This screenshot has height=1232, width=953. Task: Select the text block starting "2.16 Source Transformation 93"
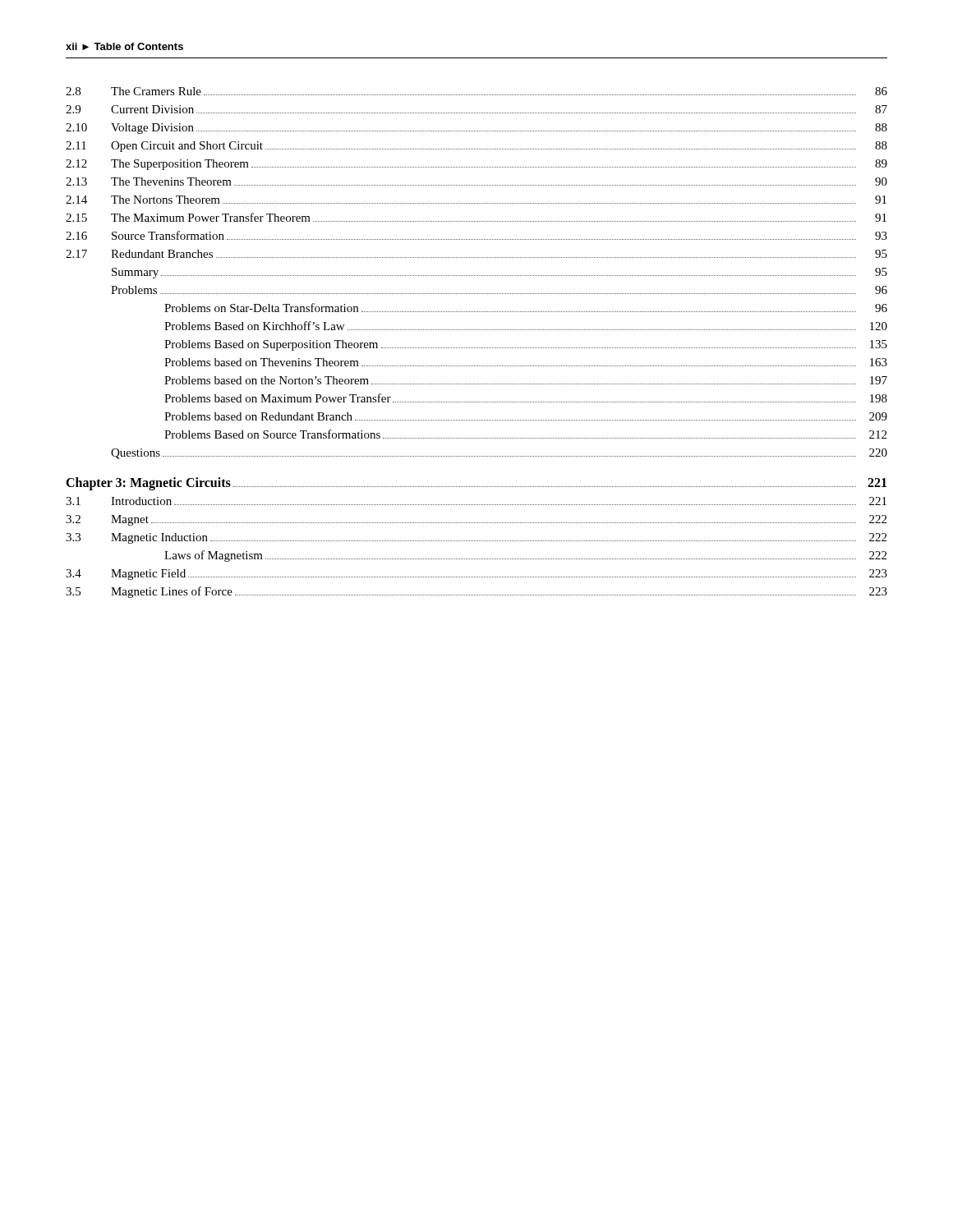(x=476, y=236)
